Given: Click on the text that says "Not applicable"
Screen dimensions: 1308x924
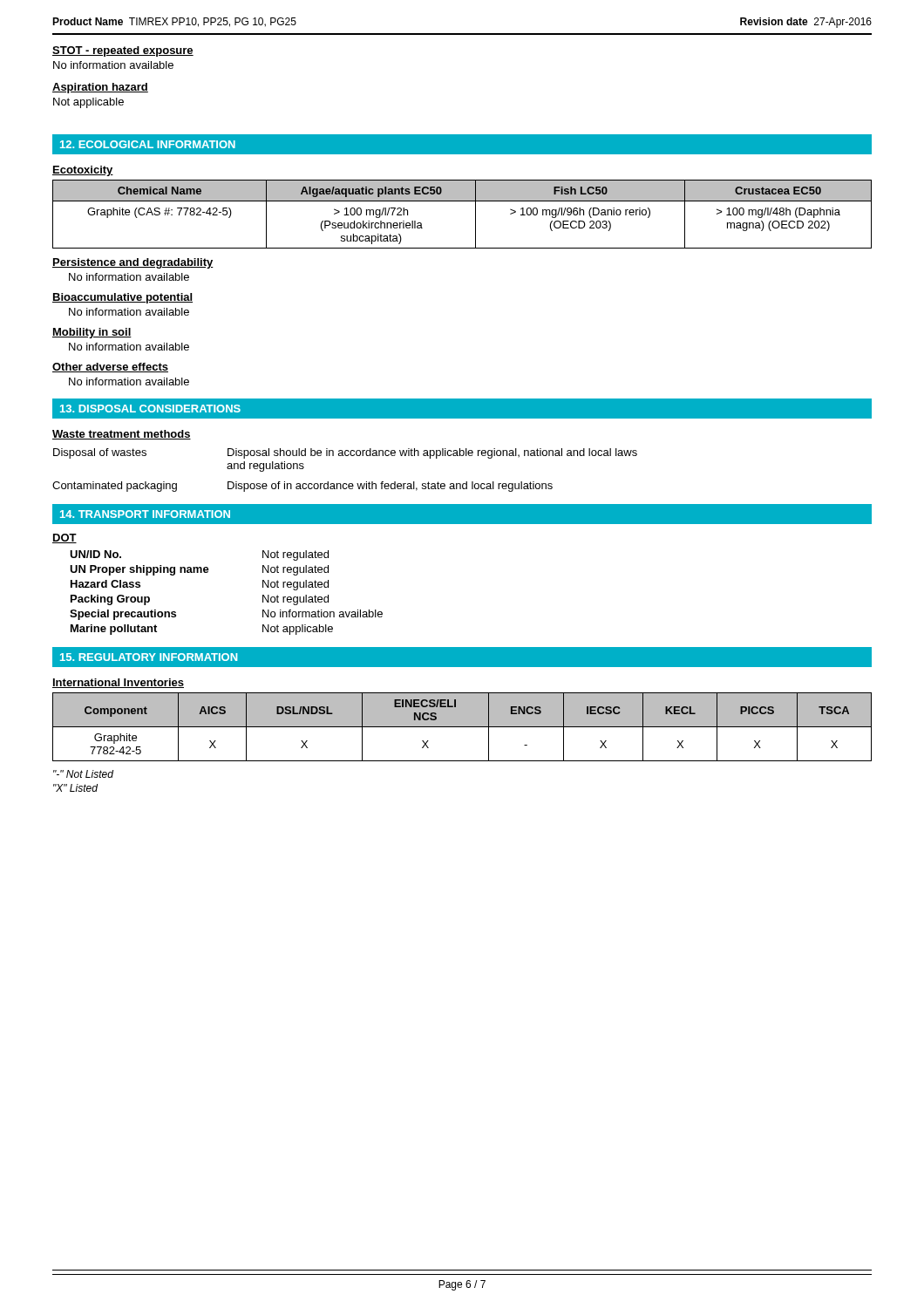Looking at the screenshot, I should (88, 102).
